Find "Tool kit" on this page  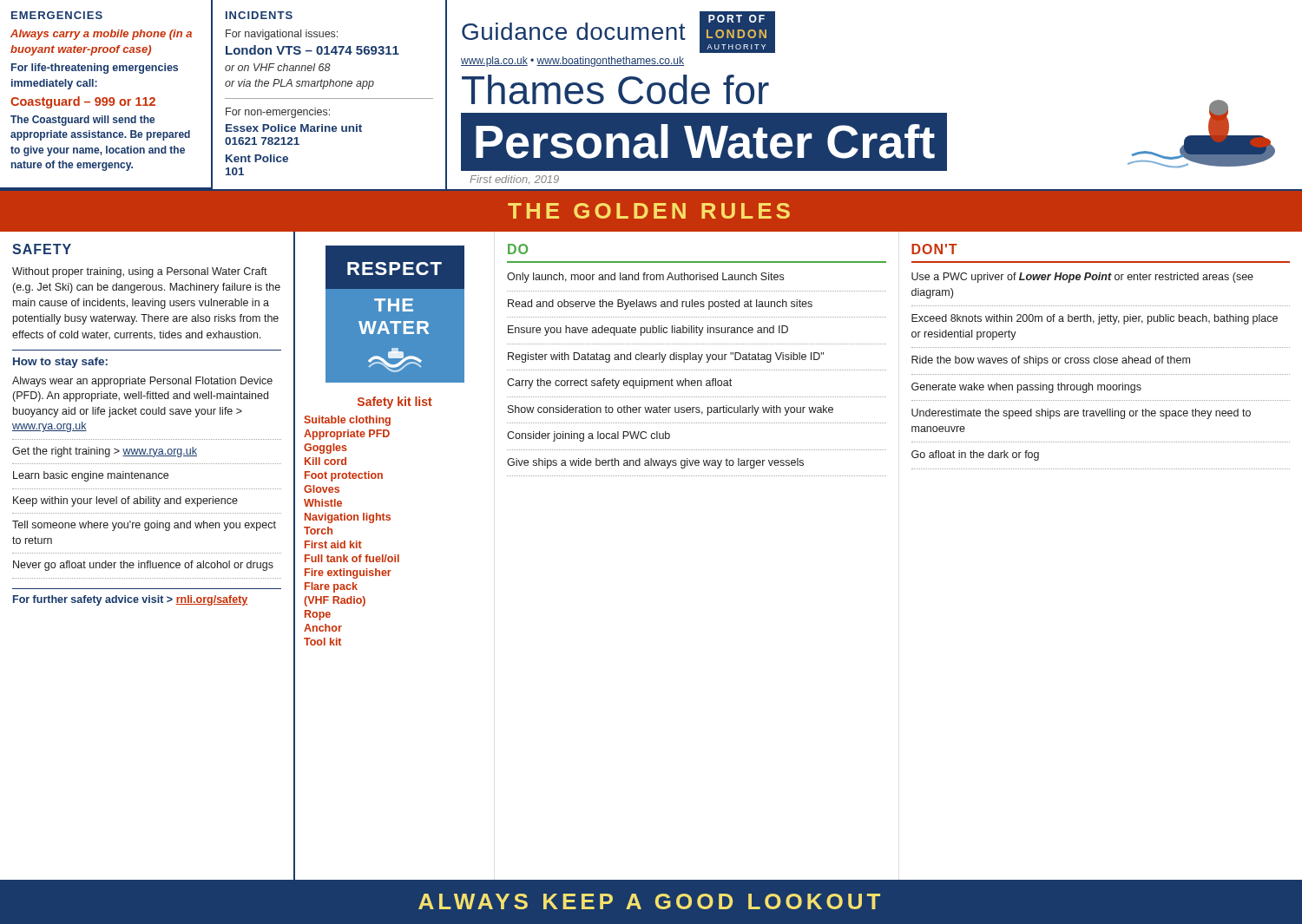(x=323, y=642)
